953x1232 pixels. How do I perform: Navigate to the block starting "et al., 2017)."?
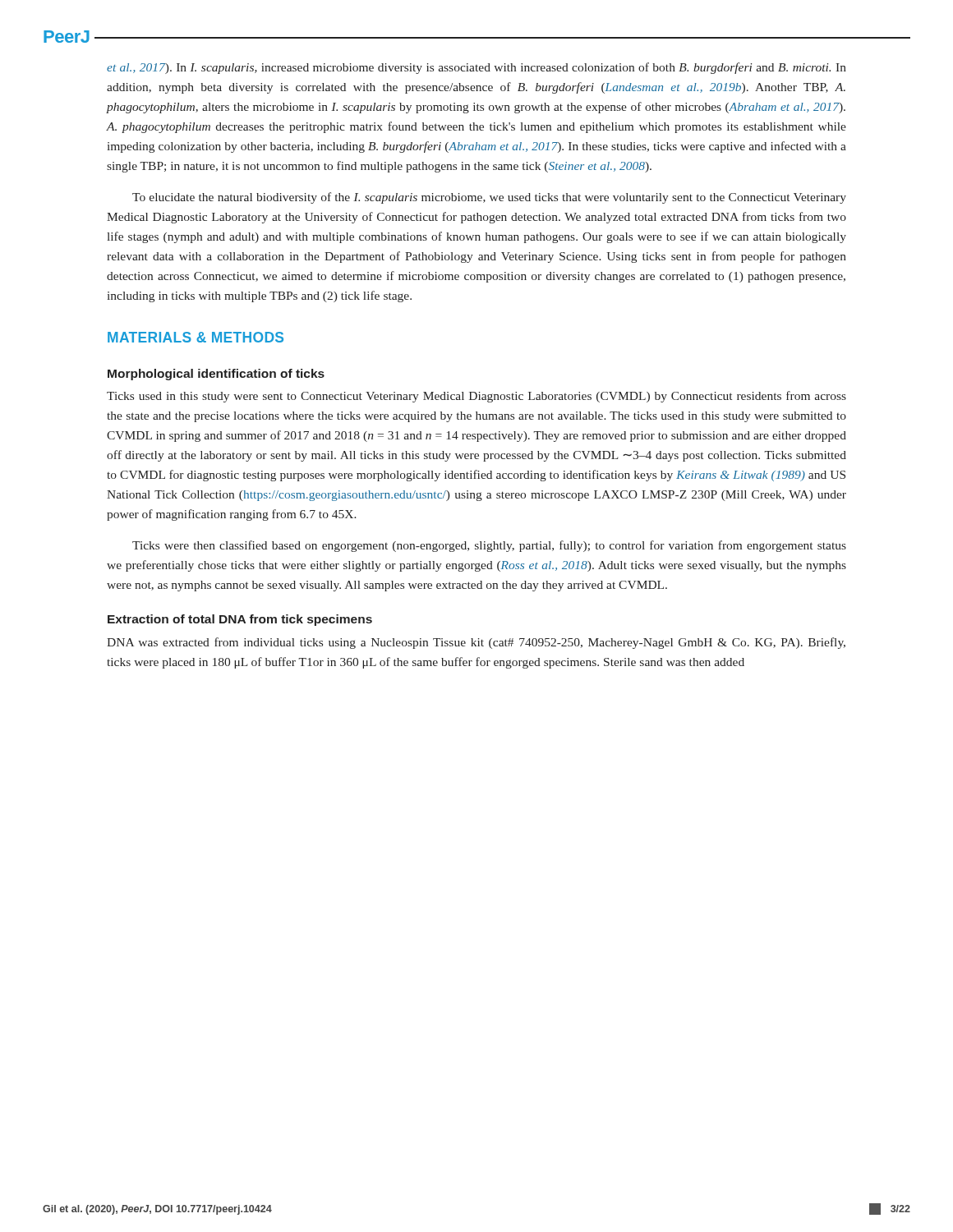tap(476, 117)
